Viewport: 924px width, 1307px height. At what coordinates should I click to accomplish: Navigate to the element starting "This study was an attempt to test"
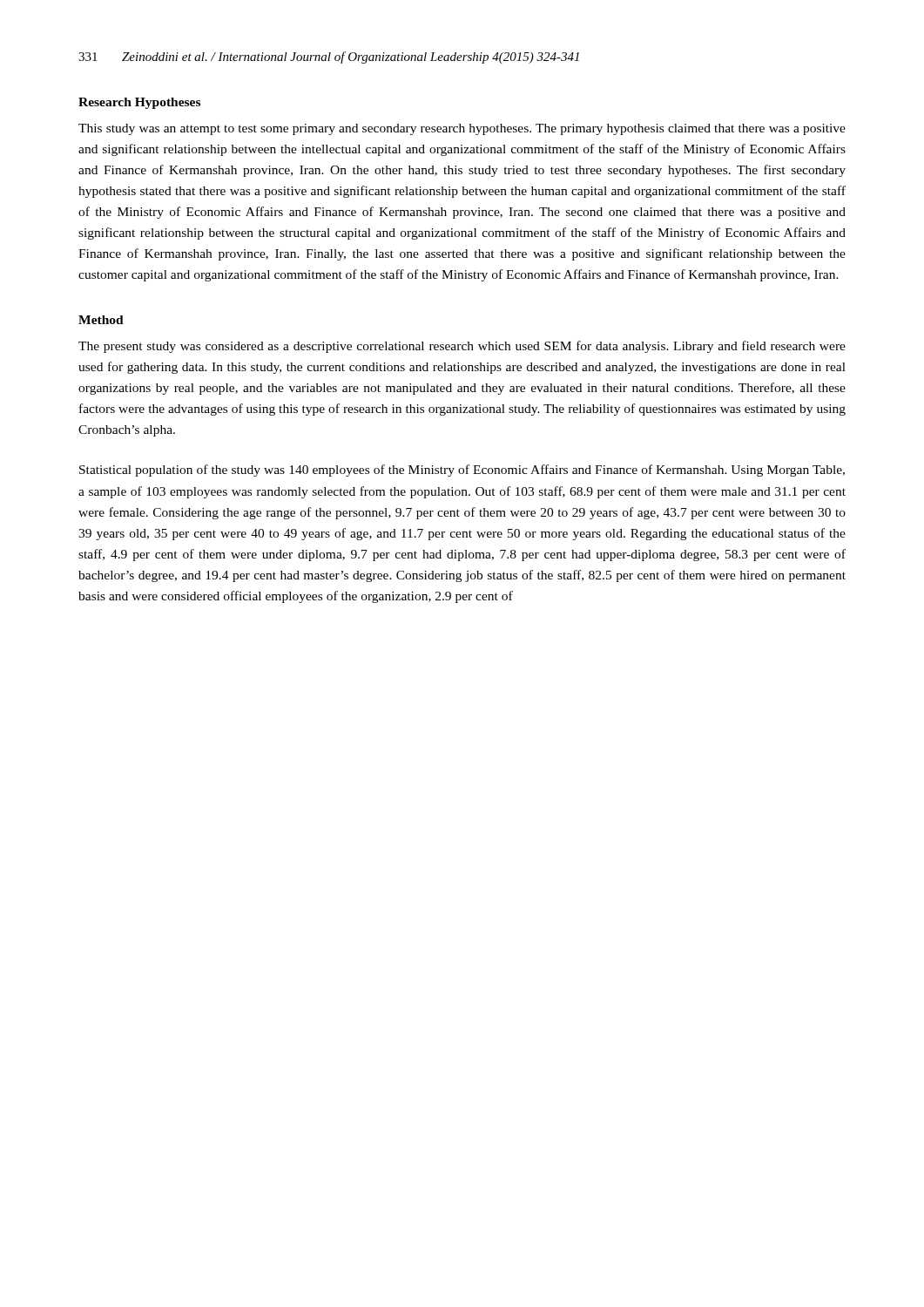coord(462,202)
